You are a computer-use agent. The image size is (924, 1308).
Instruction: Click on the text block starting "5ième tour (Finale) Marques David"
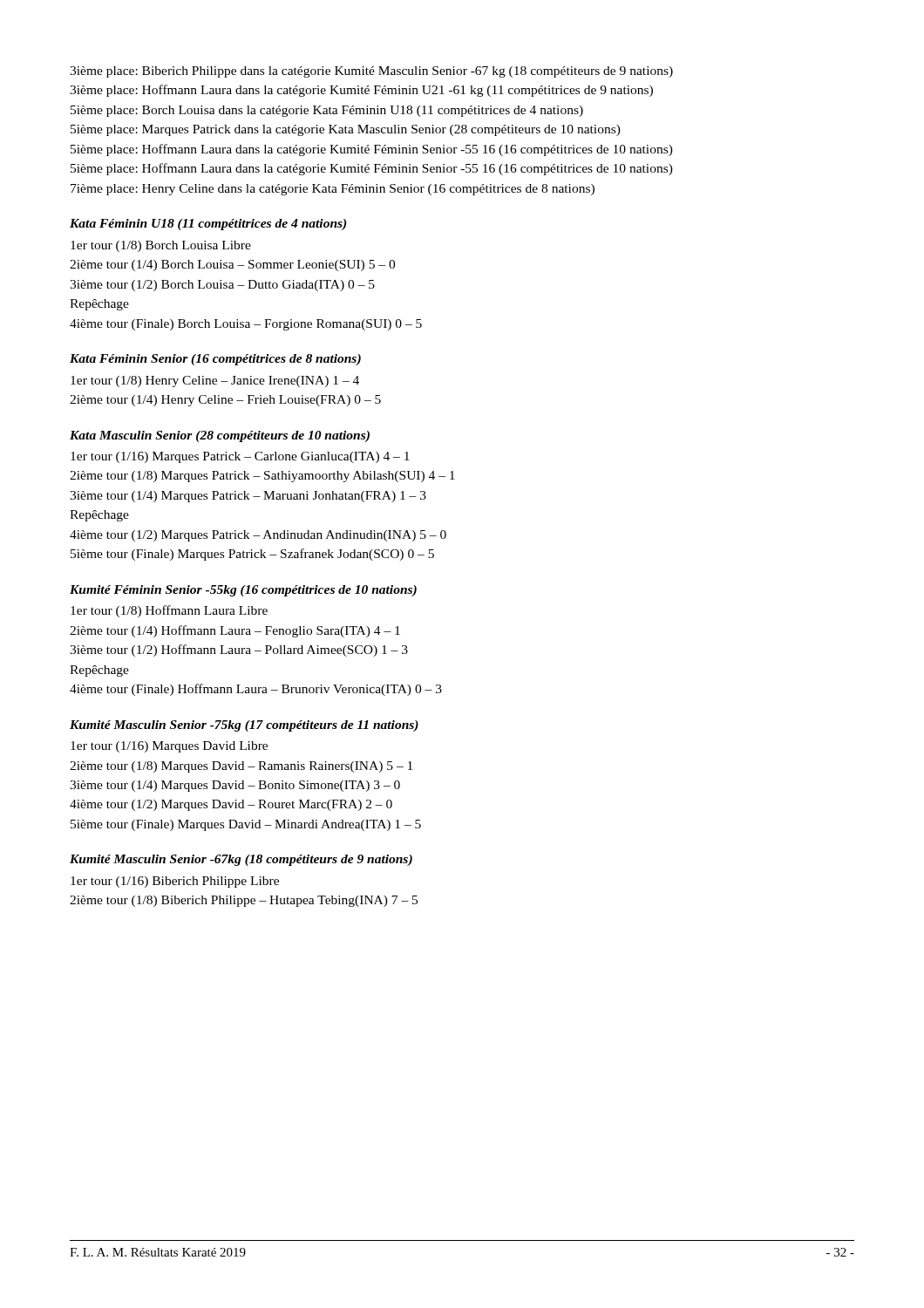[x=246, y=824]
